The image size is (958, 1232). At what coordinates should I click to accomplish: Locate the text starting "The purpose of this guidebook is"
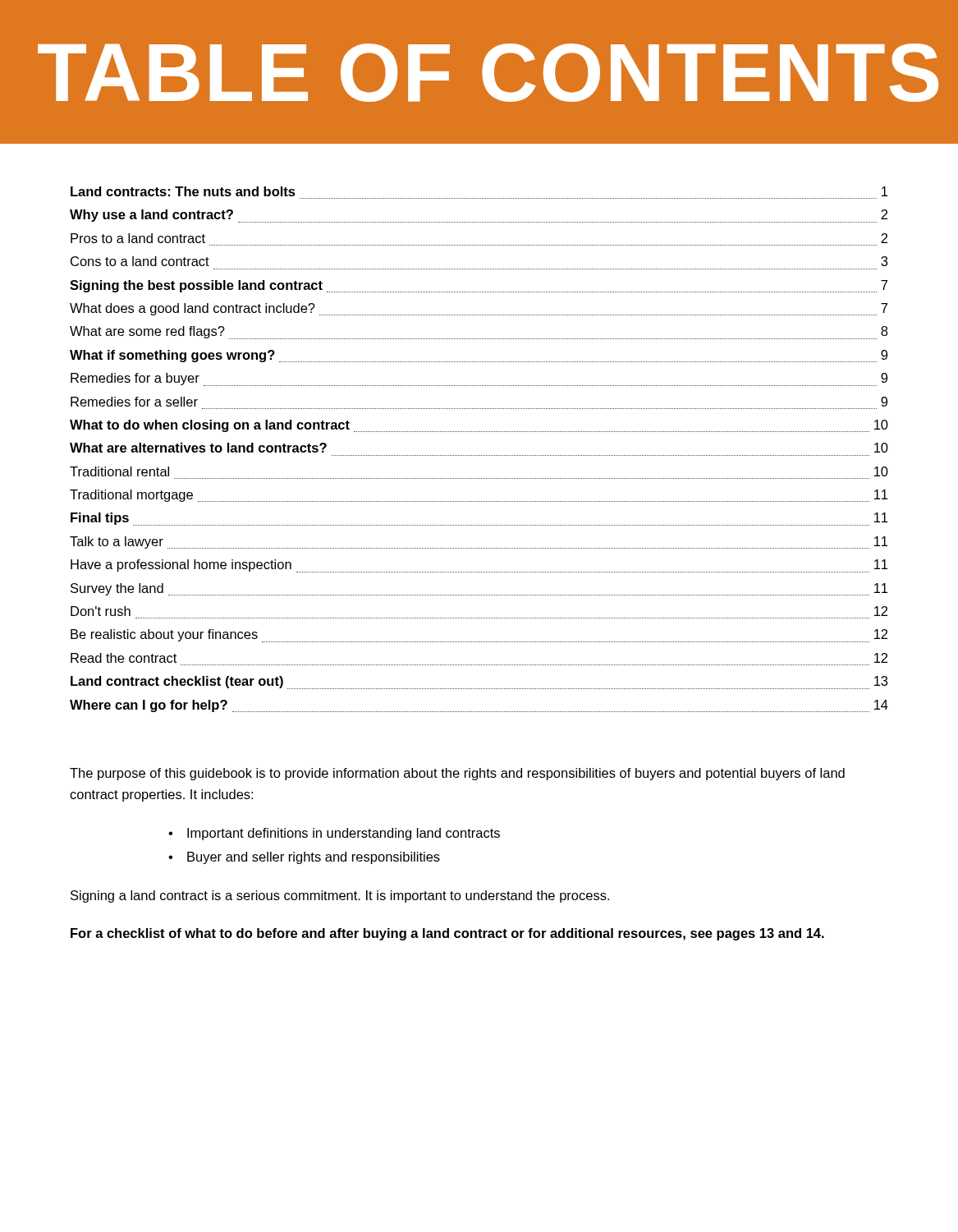pos(458,784)
